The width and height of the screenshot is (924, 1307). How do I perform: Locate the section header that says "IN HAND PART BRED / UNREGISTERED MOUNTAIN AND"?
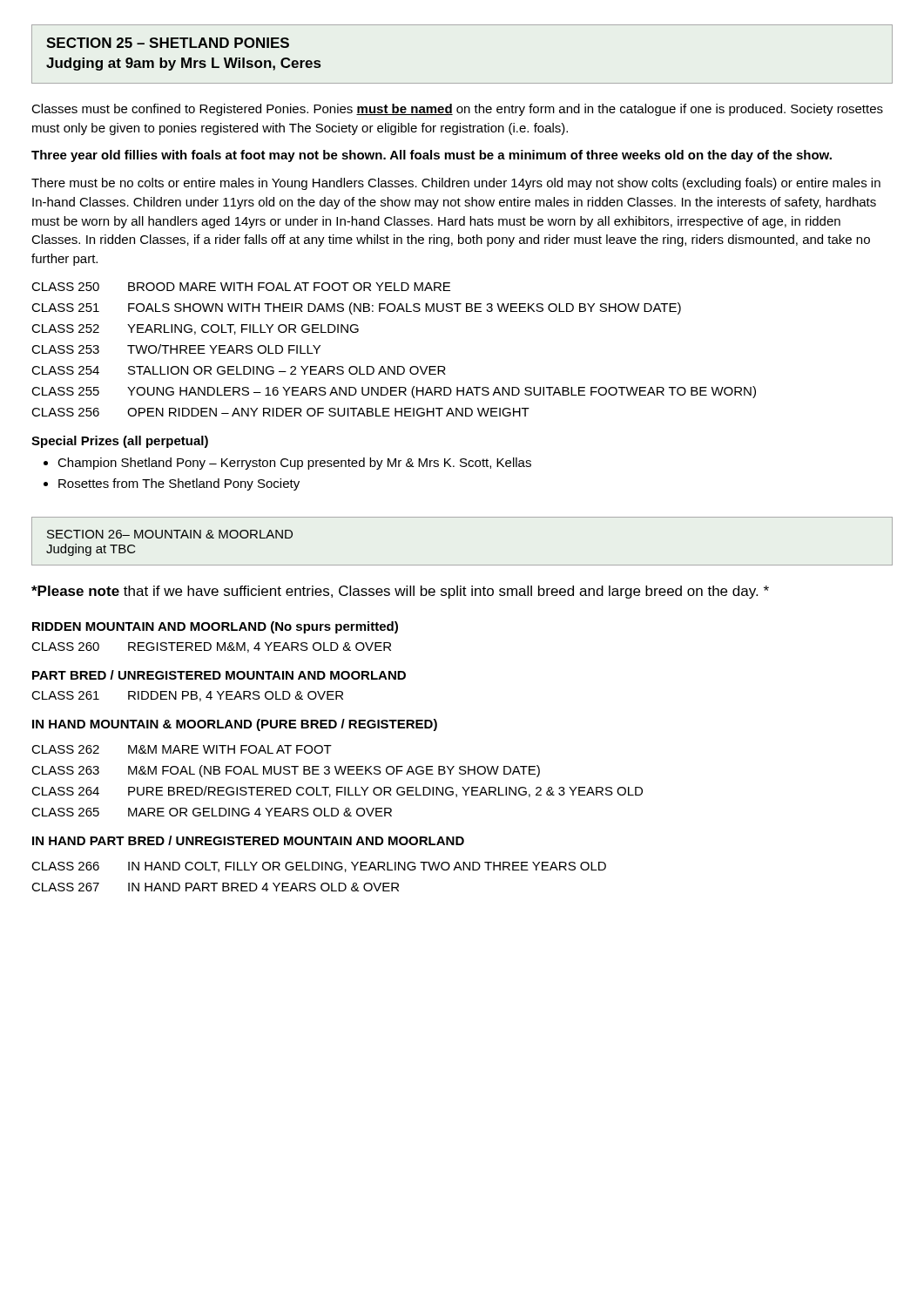point(248,840)
